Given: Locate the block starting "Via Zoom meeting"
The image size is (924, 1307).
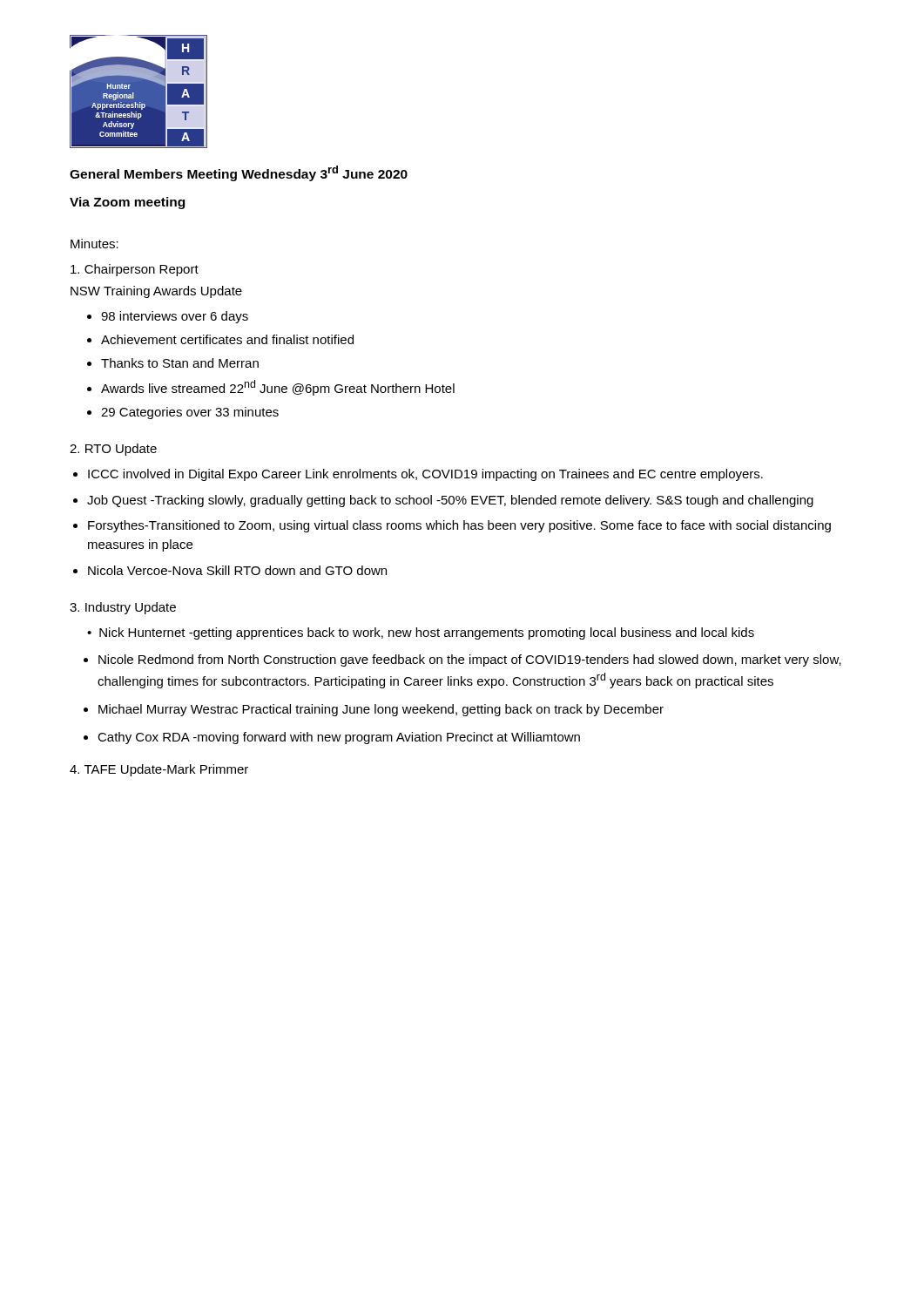Looking at the screenshot, I should [128, 202].
